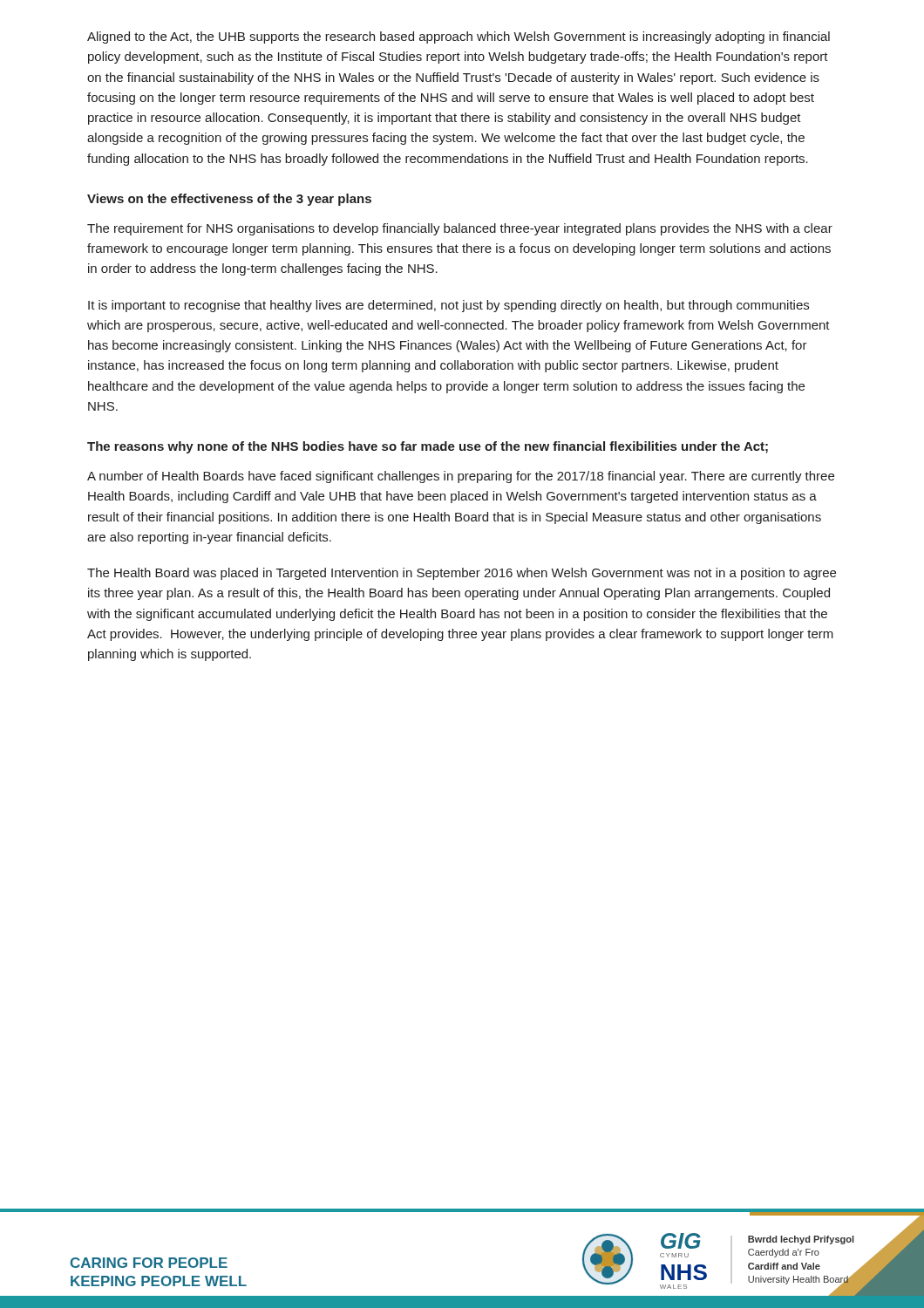Image resolution: width=924 pixels, height=1308 pixels.
Task: Find the text block that reads "The Health Board was placed"
Action: pyautogui.click(x=462, y=613)
